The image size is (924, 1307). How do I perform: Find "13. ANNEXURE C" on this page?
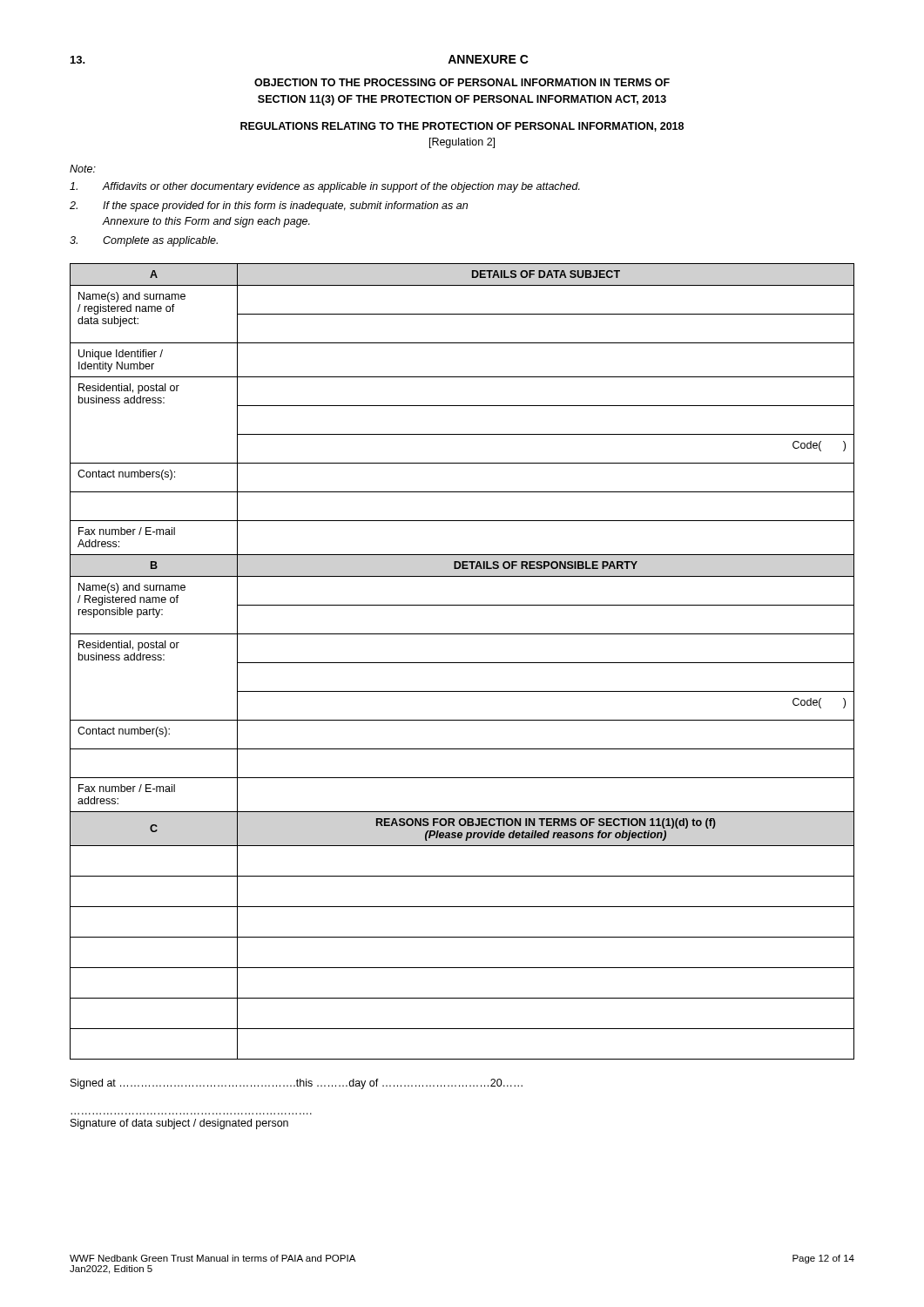462,59
